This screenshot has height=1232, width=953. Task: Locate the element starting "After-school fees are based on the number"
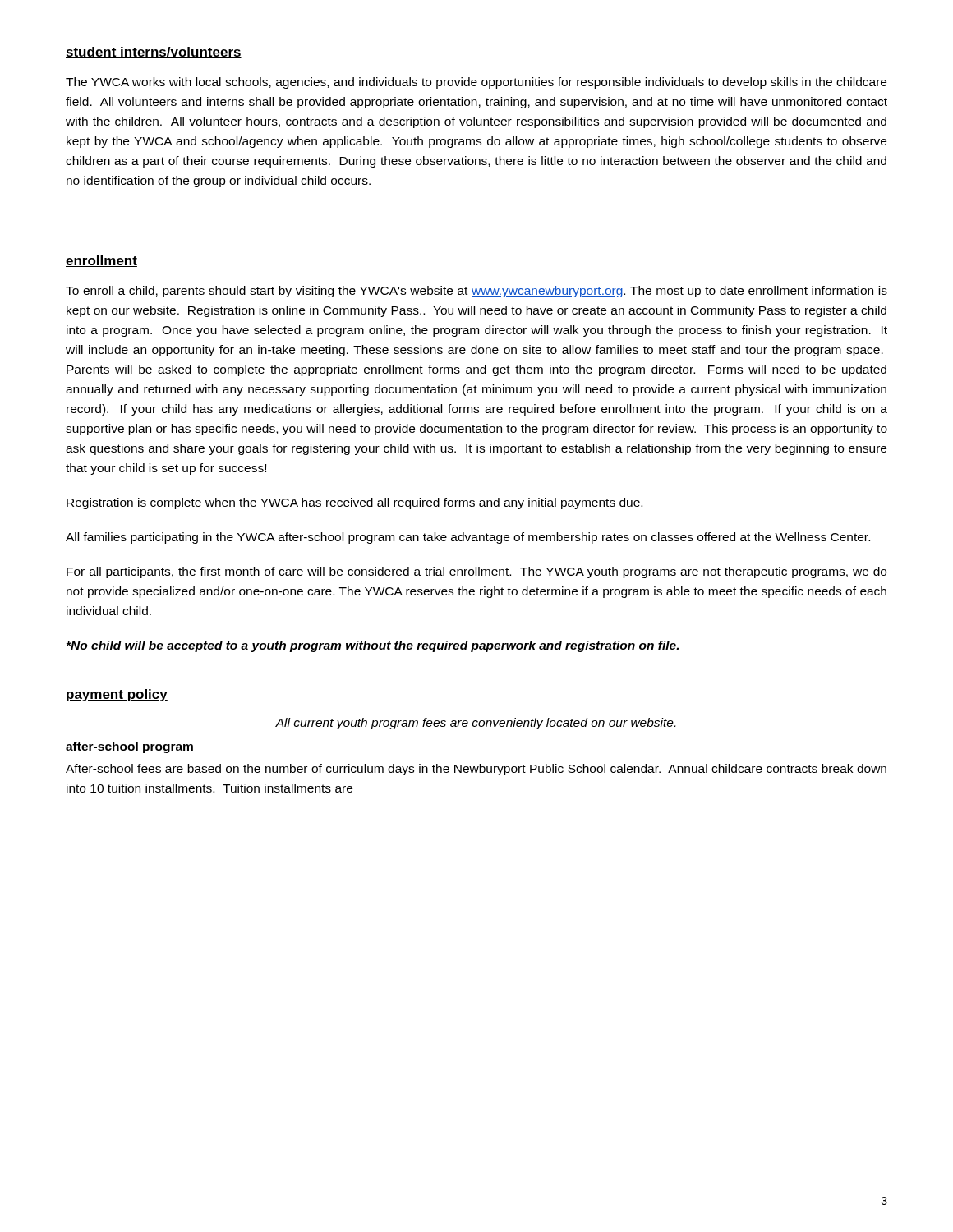[476, 779]
